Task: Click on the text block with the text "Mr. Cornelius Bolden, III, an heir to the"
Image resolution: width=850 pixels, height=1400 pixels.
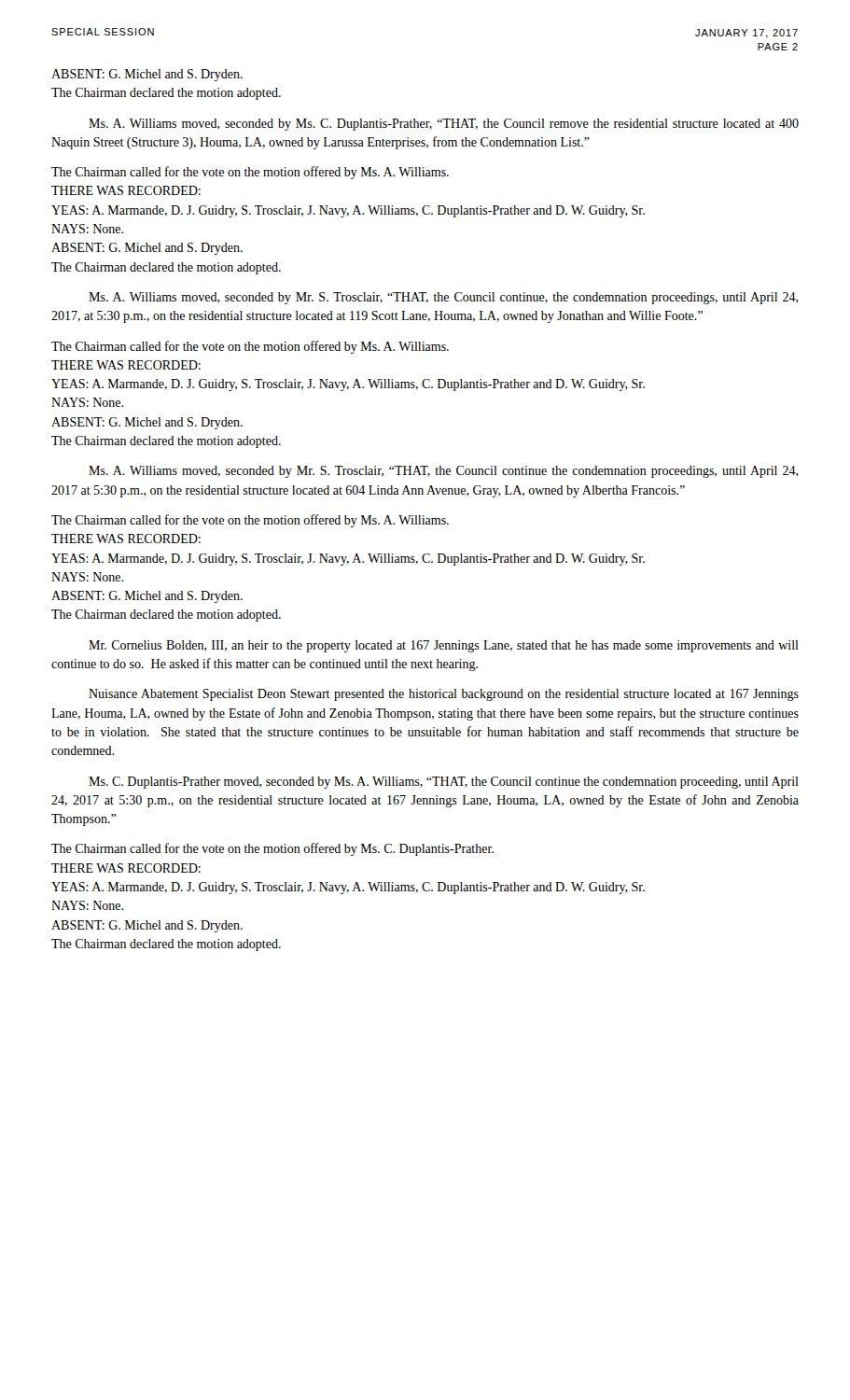Action: point(425,655)
